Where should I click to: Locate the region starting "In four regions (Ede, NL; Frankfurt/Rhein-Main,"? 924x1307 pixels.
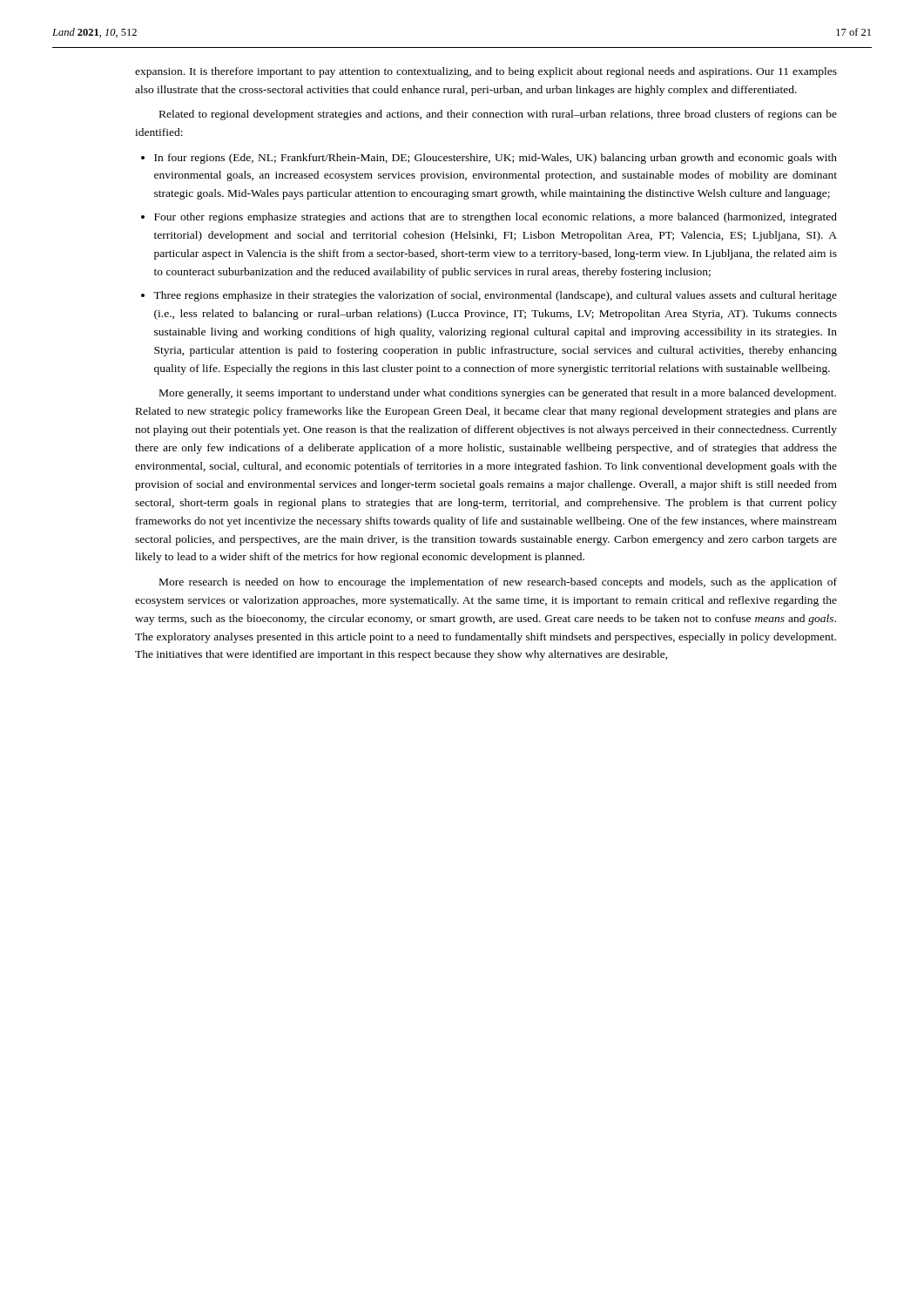pos(495,176)
